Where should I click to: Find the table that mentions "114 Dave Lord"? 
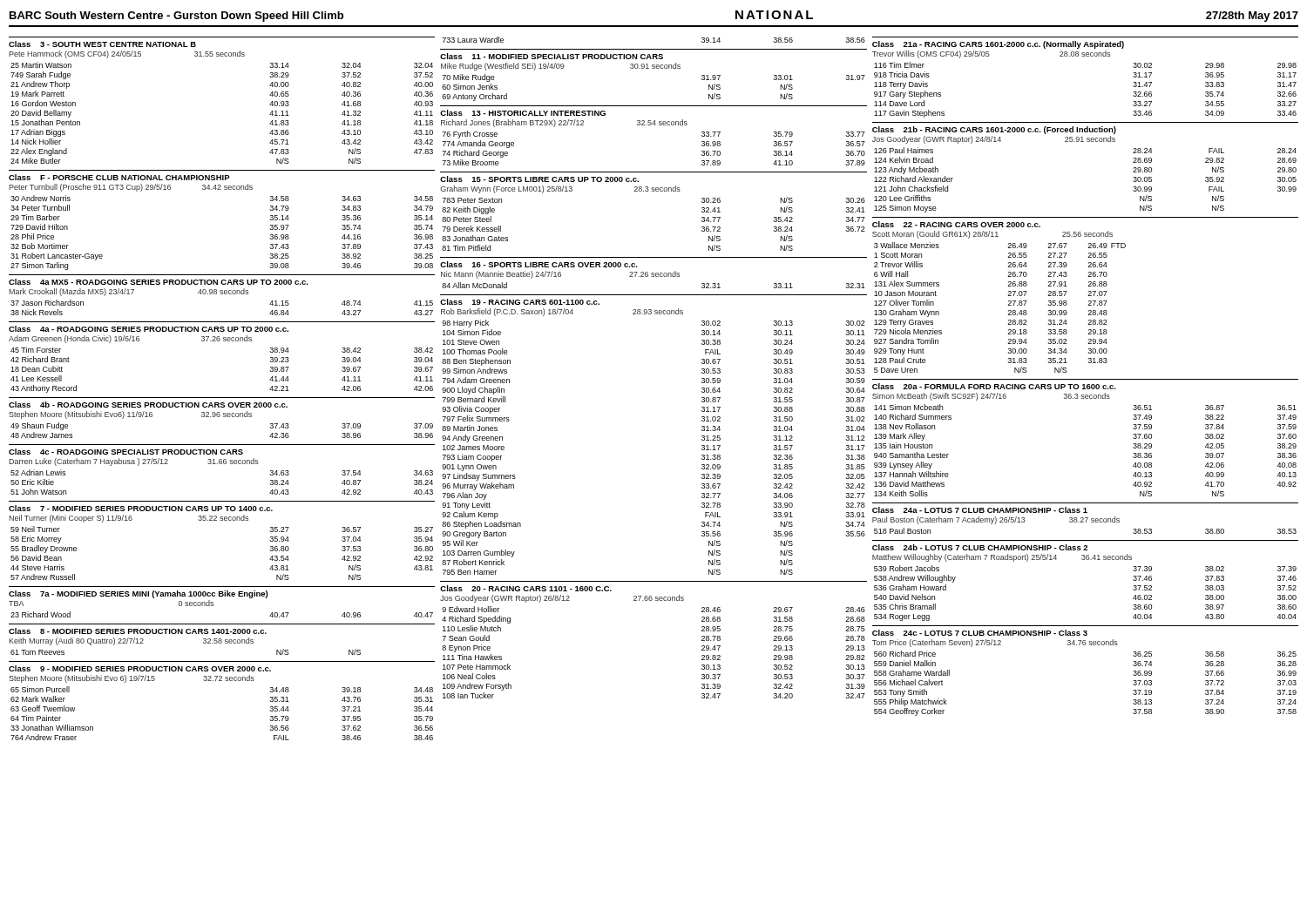tap(1085, 77)
